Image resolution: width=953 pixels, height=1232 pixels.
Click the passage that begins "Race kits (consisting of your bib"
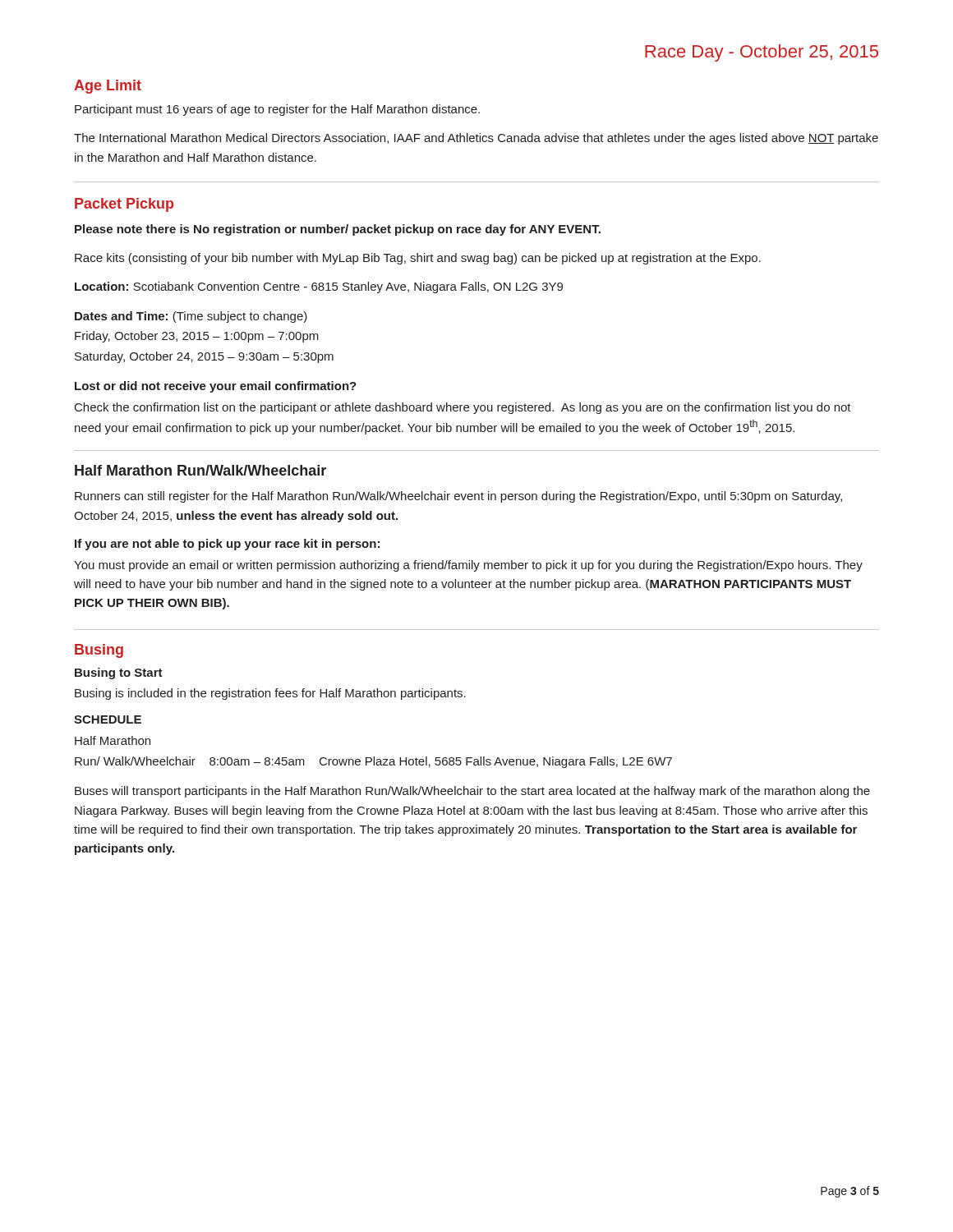(x=418, y=257)
